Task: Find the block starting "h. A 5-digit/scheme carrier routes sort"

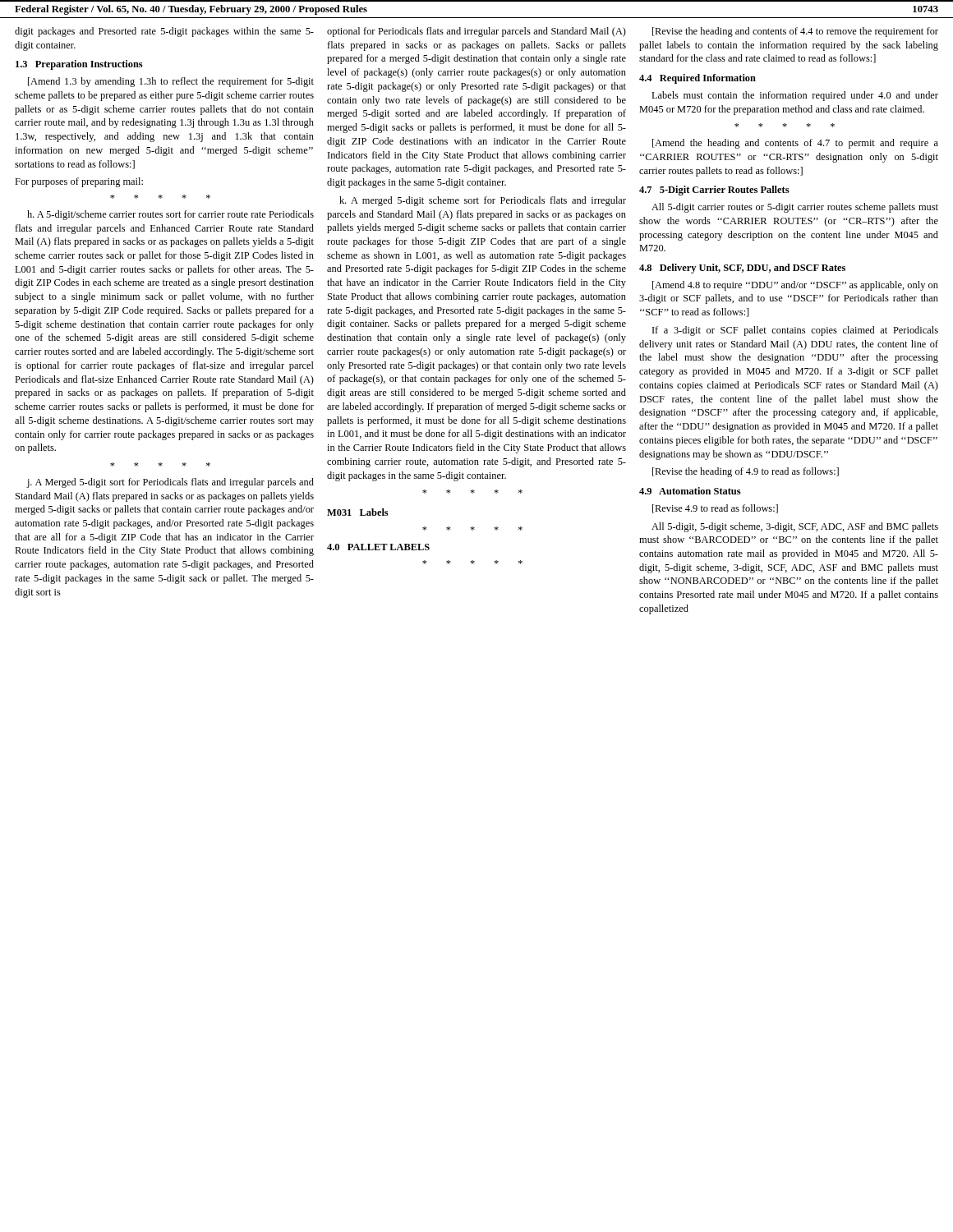Action: pyautogui.click(x=164, y=331)
